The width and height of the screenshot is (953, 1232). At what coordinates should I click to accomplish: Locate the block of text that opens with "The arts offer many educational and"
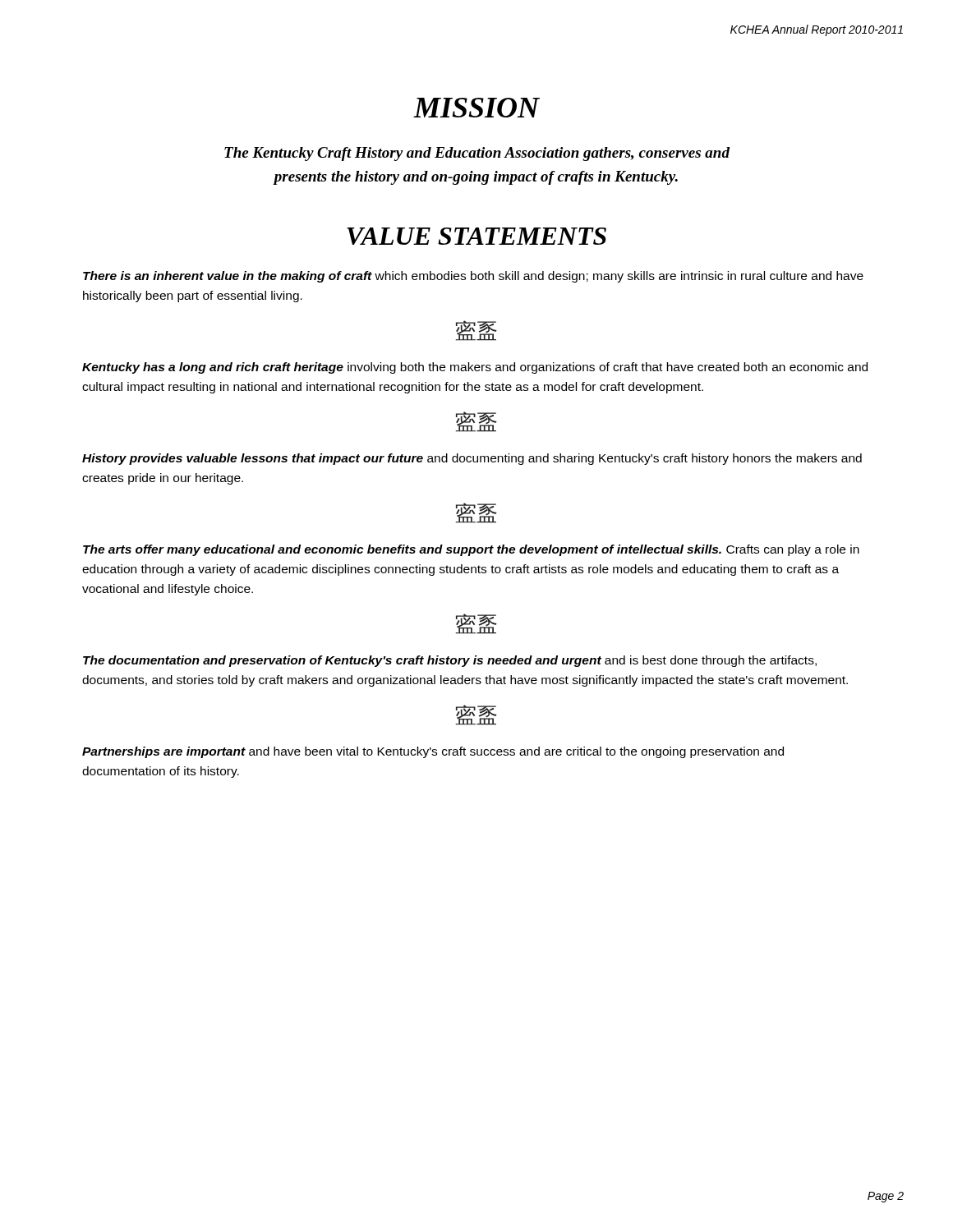pyautogui.click(x=471, y=569)
